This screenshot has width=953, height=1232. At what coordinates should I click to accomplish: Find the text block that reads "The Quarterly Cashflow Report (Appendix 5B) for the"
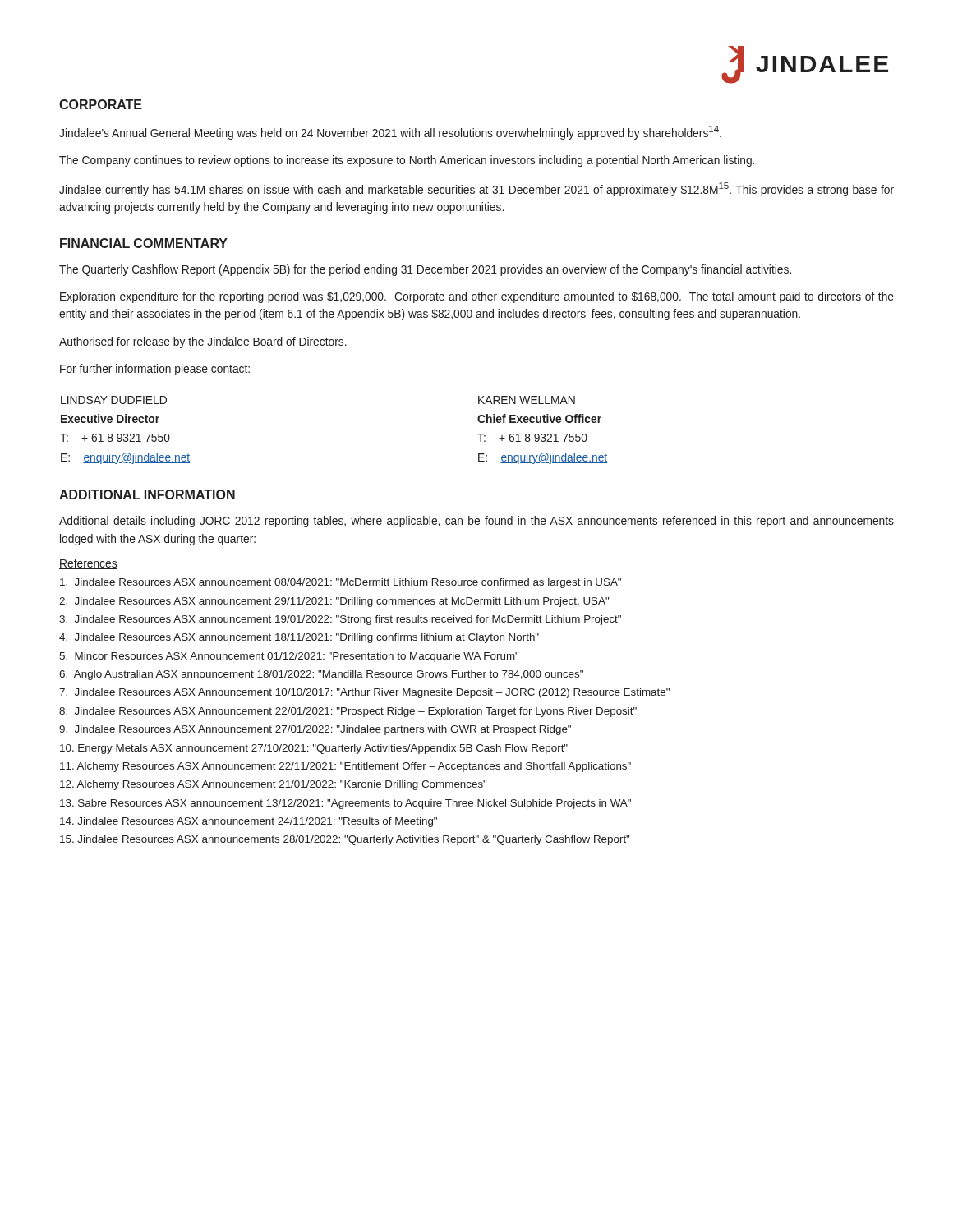(426, 270)
